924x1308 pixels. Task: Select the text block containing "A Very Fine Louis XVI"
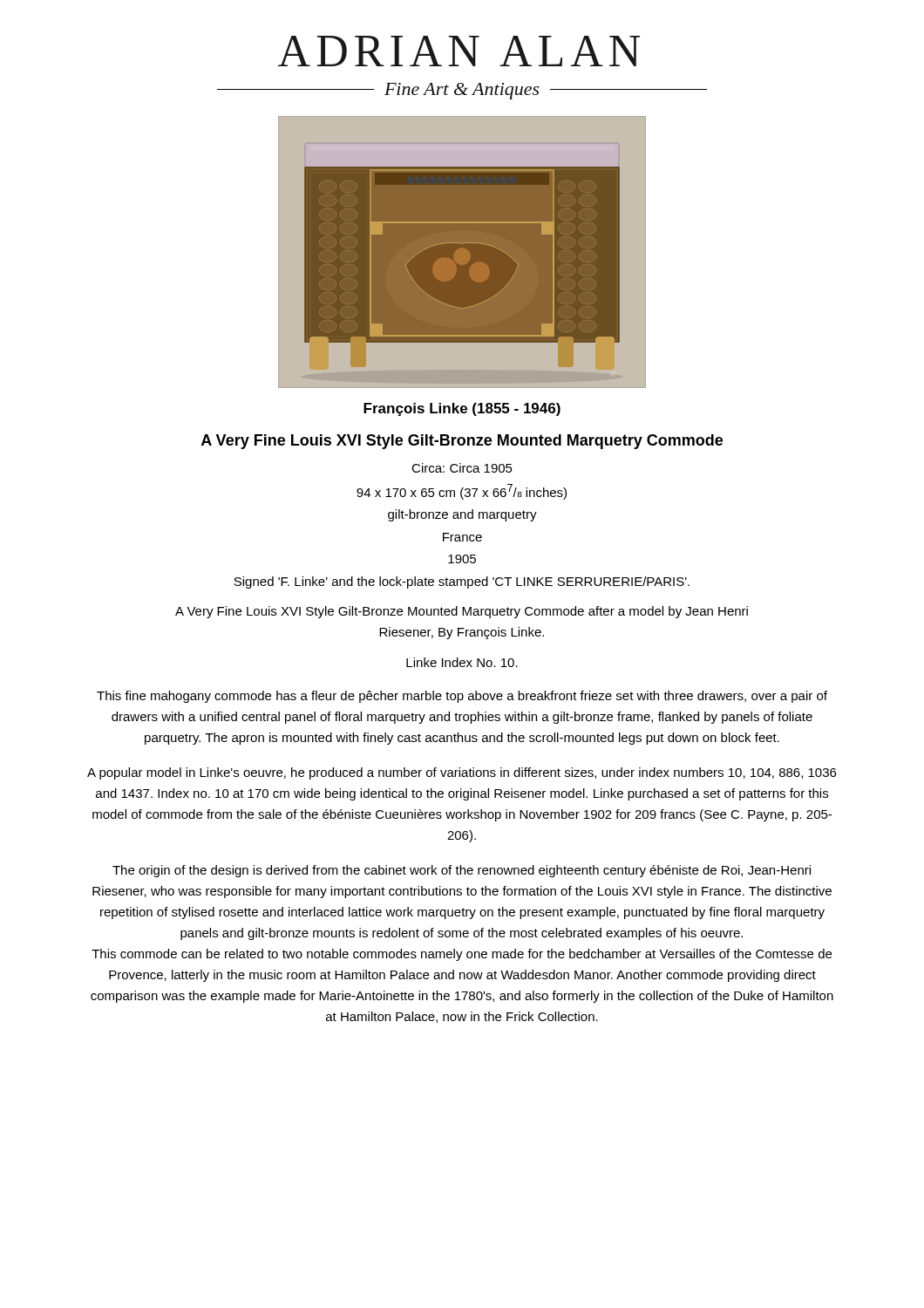(462, 621)
